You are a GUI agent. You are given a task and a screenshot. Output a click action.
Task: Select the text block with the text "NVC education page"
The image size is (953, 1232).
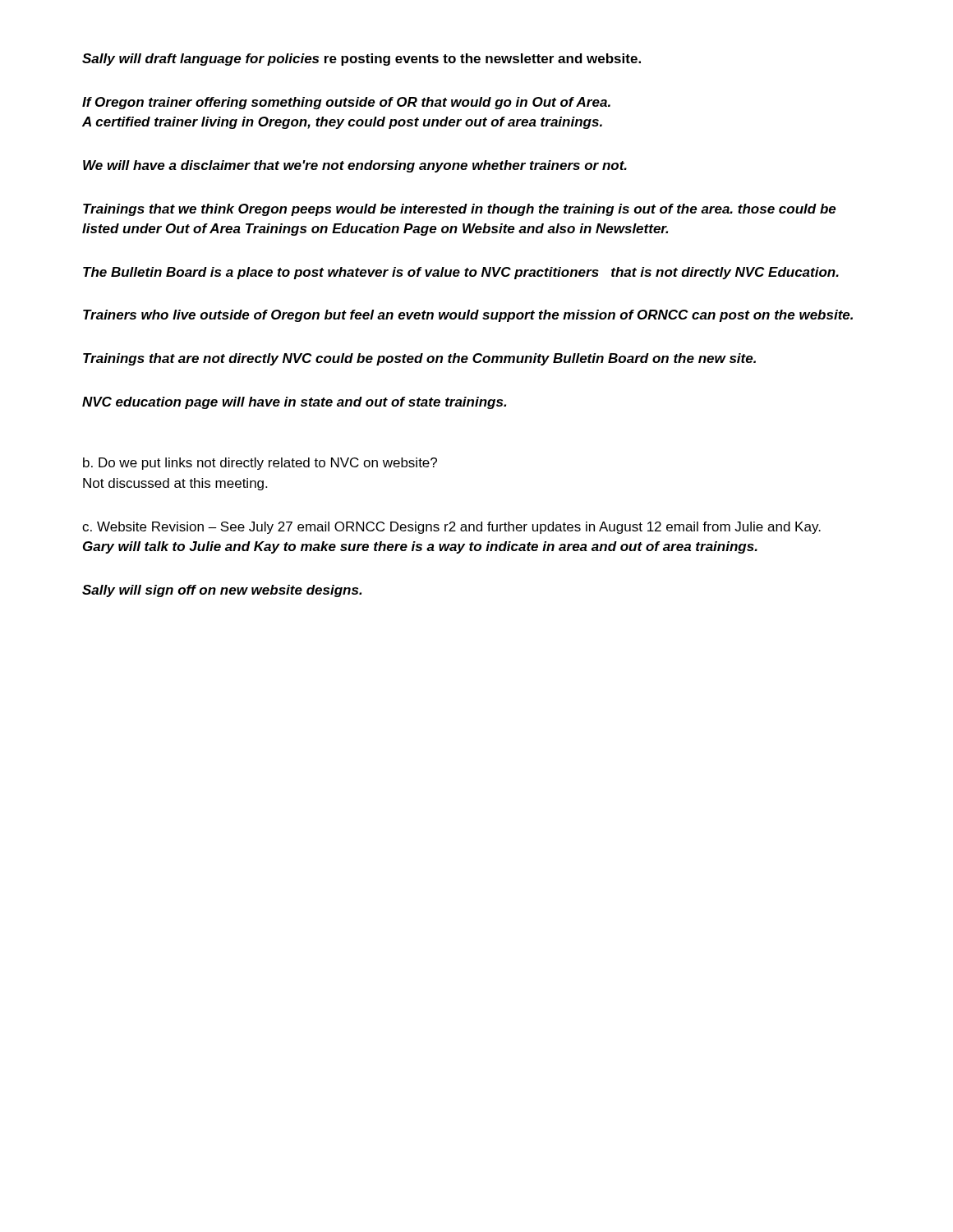pyautogui.click(x=295, y=402)
